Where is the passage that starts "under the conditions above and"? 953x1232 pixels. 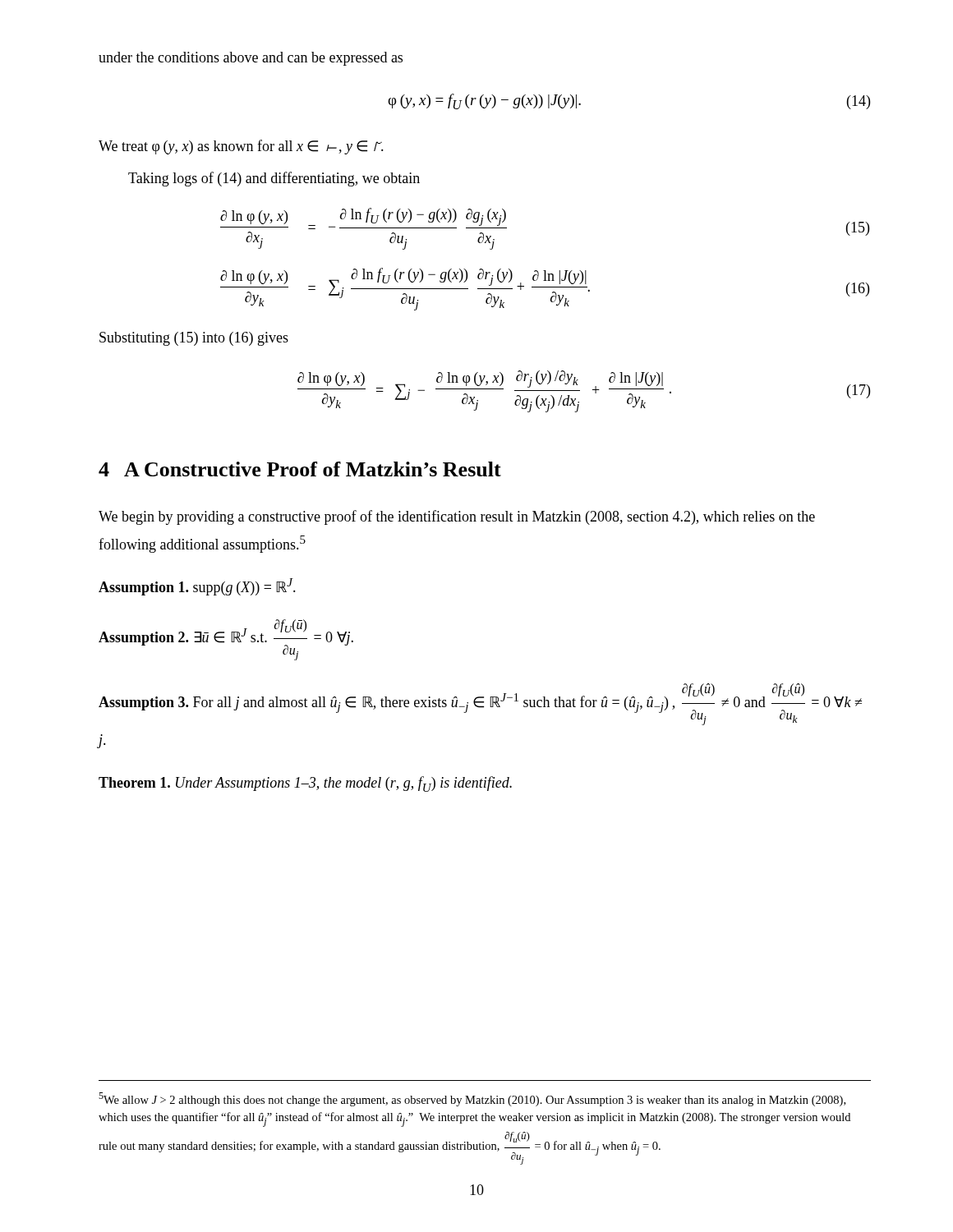251,57
